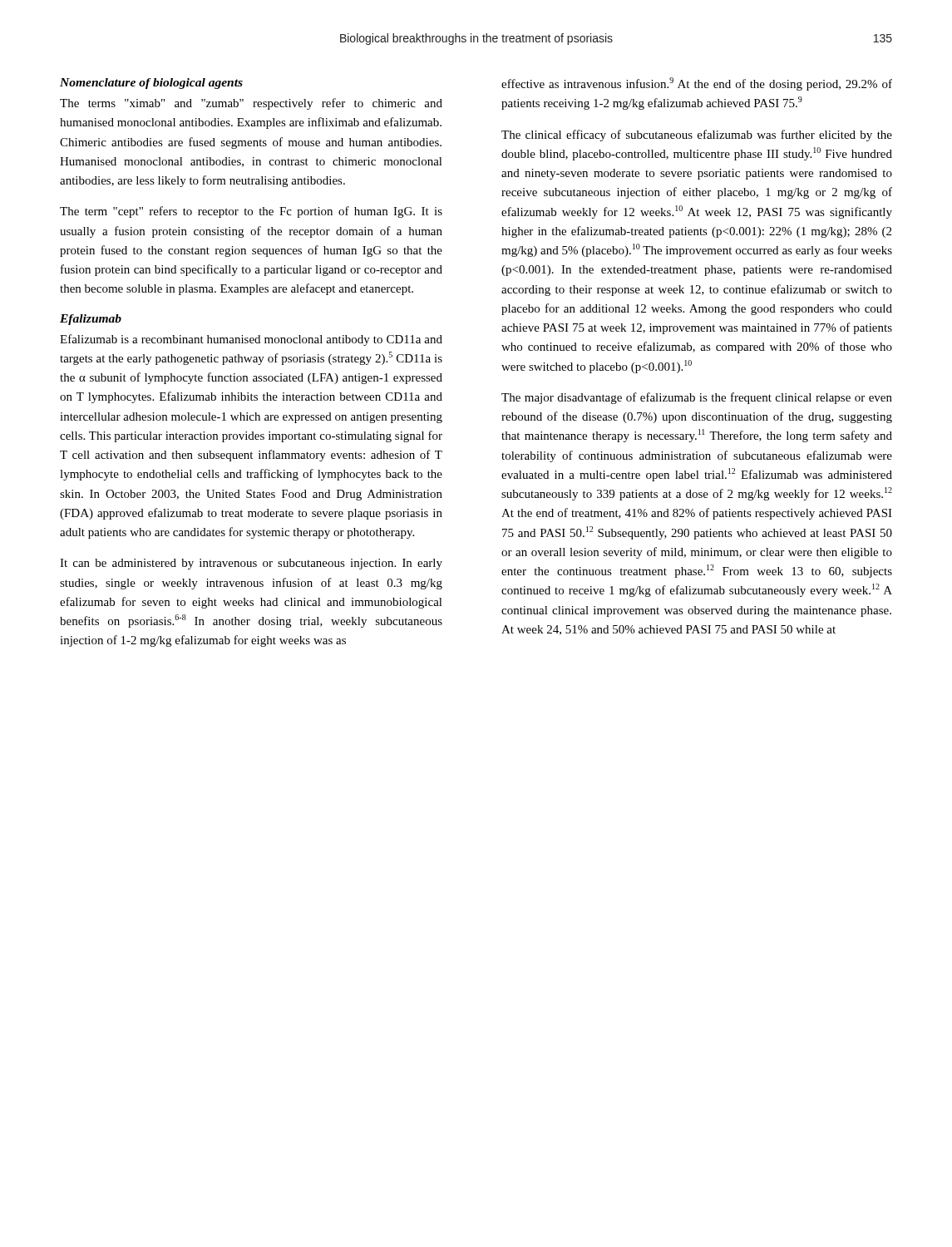Point to "Nomenclature of biological agents"

pyautogui.click(x=151, y=82)
